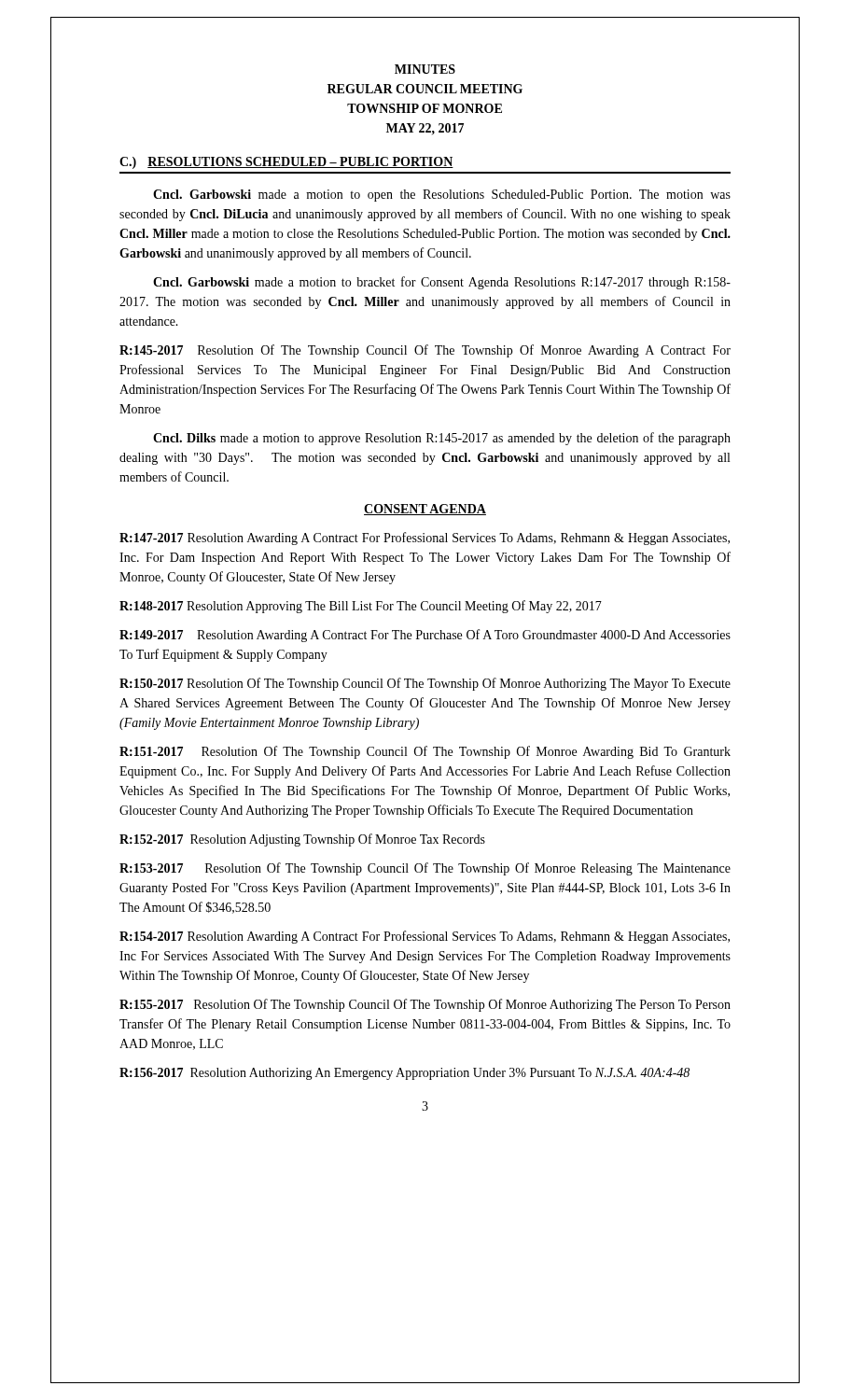The image size is (850, 1400).
Task: Click the passage that begins "R:155-2017 Resolution Of"
Action: coord(425,1024)
